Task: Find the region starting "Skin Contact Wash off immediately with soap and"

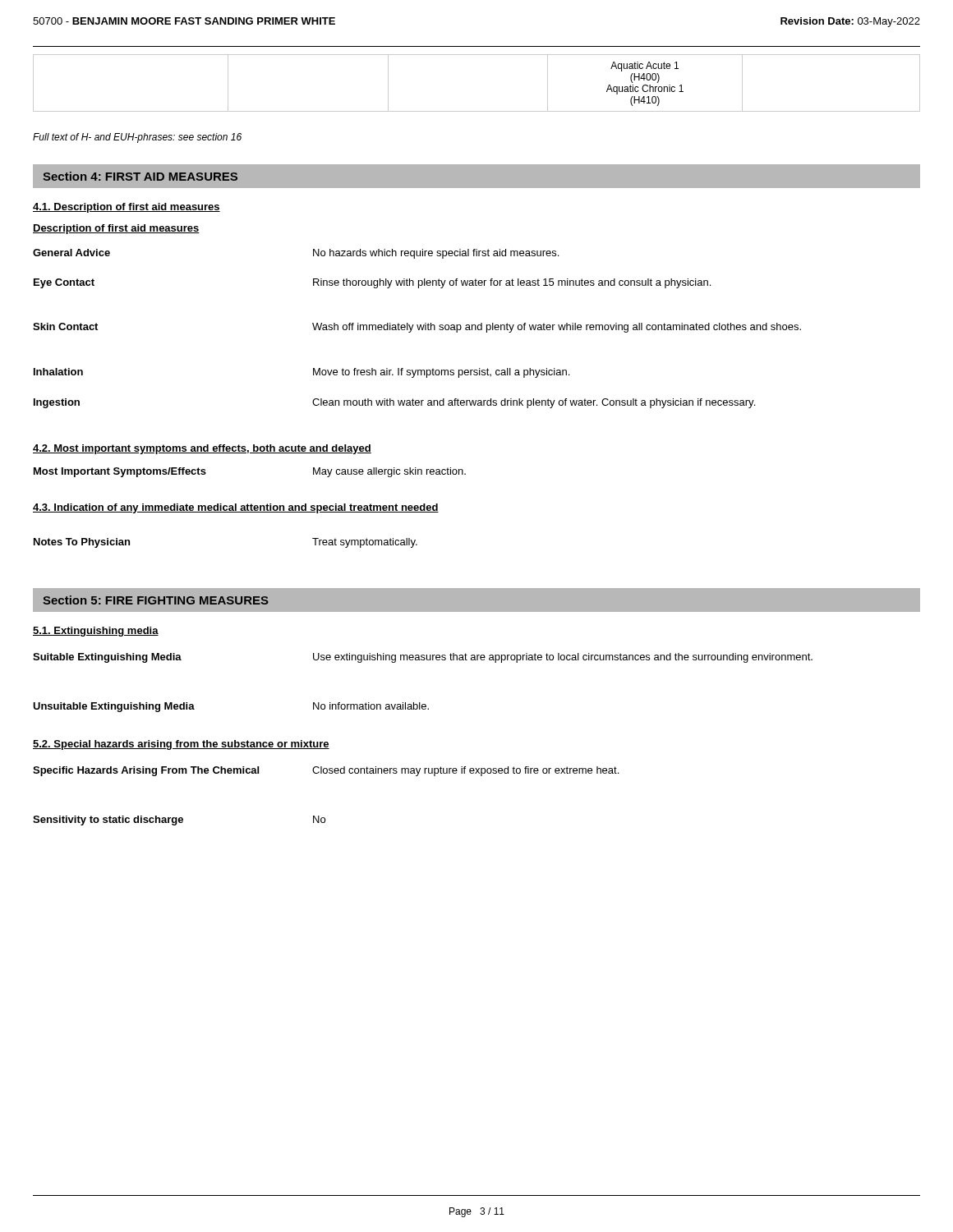Action: (476, 326)
